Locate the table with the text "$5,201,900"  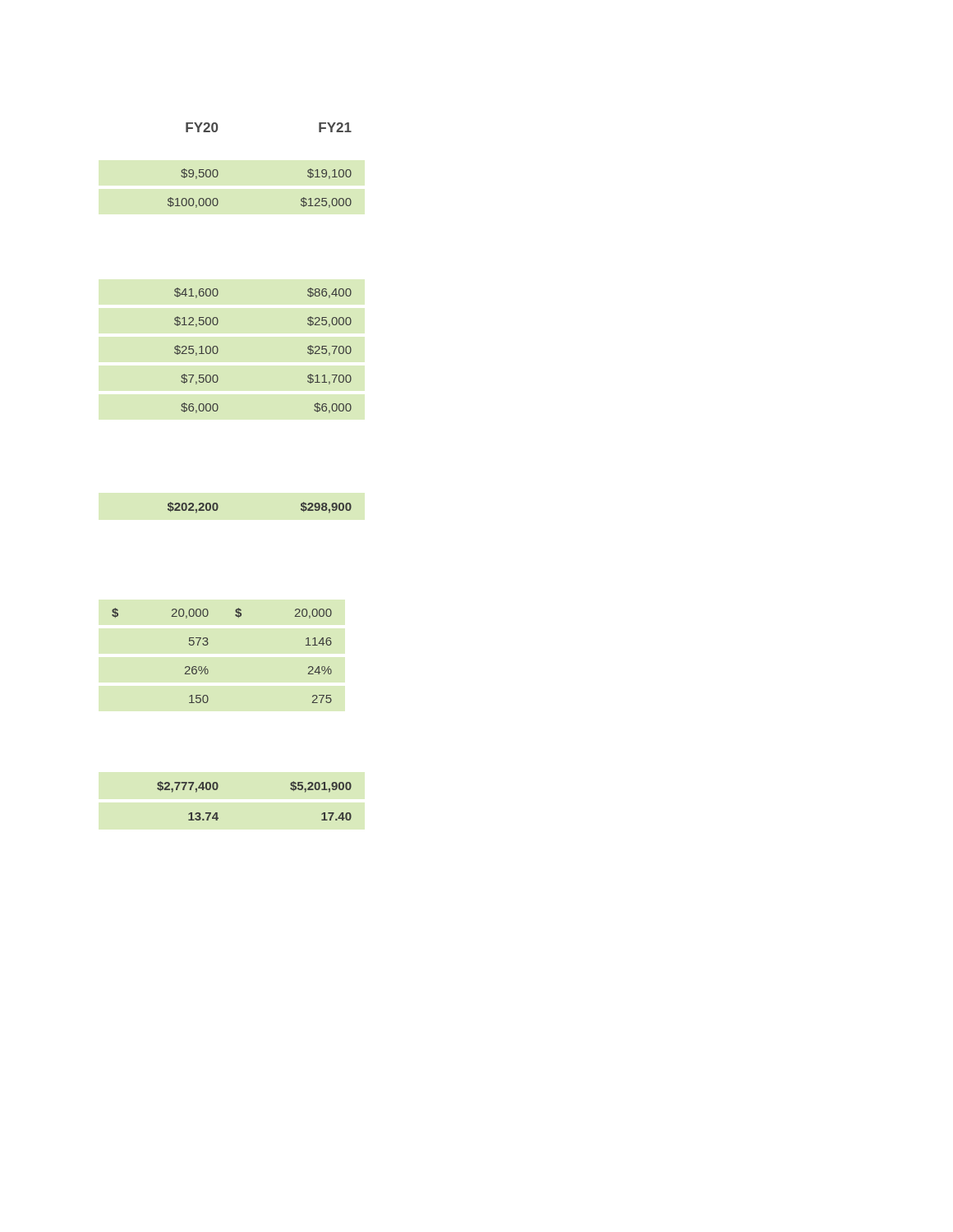coord(232,801)
